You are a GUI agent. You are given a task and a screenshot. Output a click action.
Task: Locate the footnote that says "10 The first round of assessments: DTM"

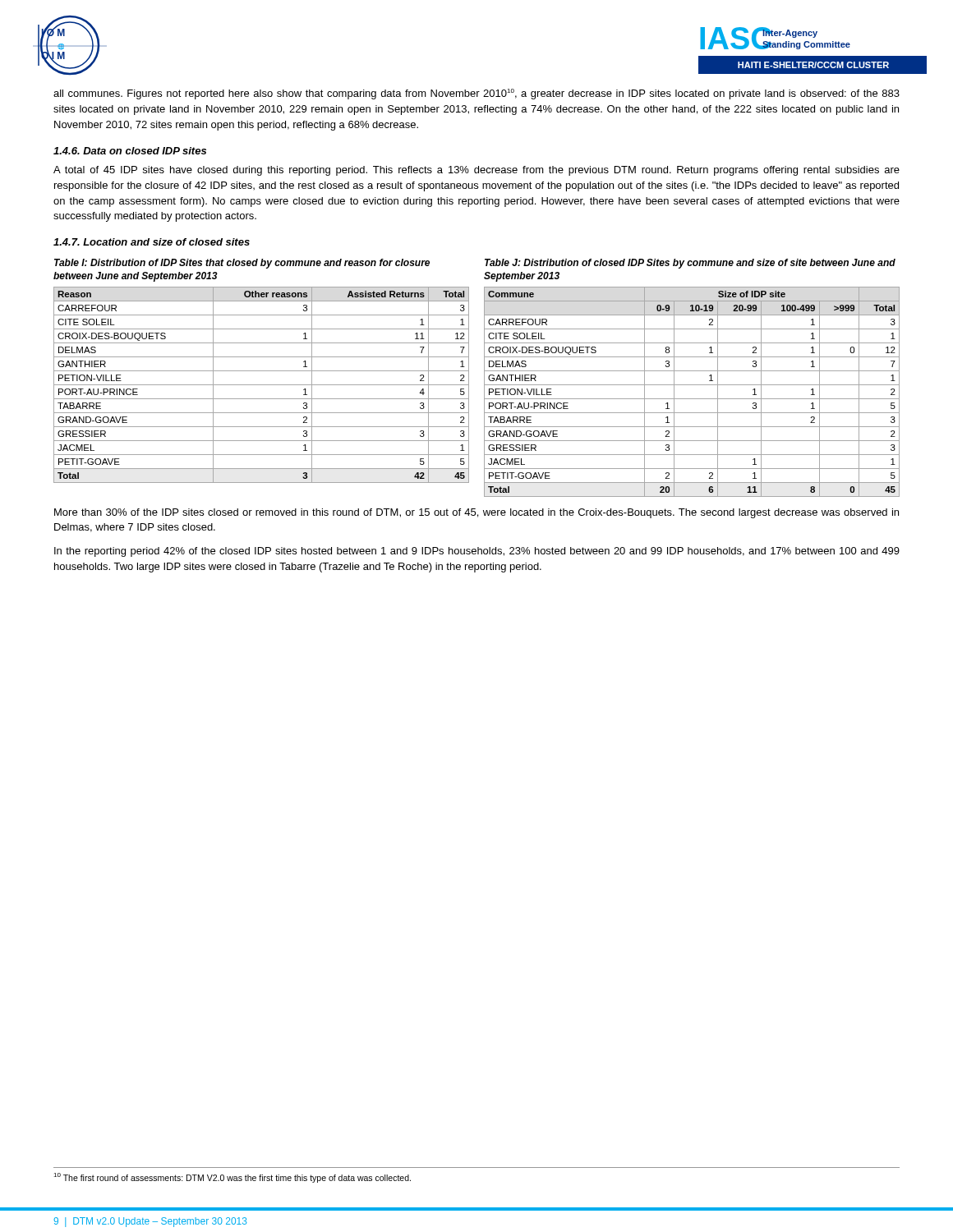[x=476, y=1177]
